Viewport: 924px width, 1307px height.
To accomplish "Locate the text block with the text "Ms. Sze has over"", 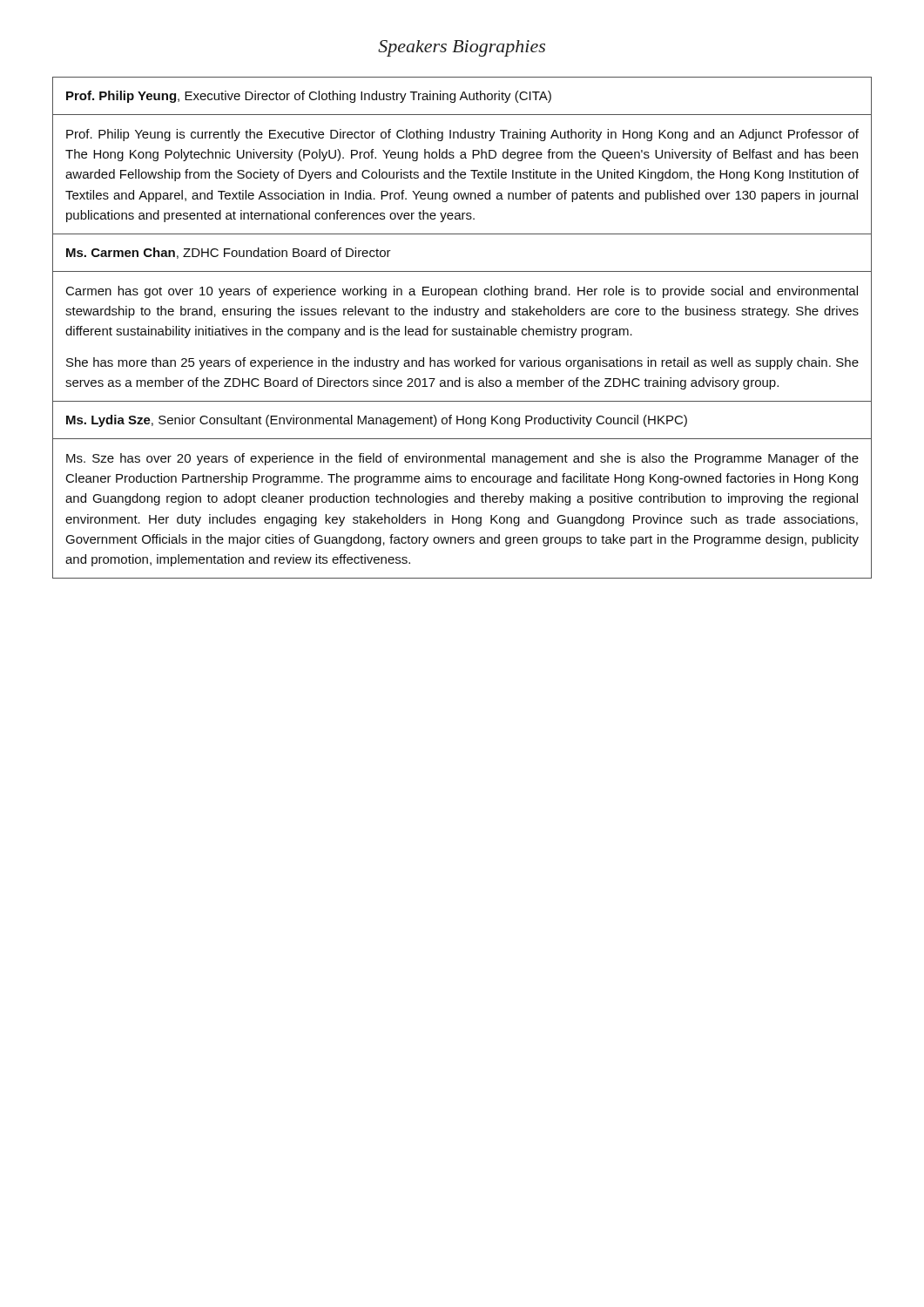I will (x=462, y=508).
